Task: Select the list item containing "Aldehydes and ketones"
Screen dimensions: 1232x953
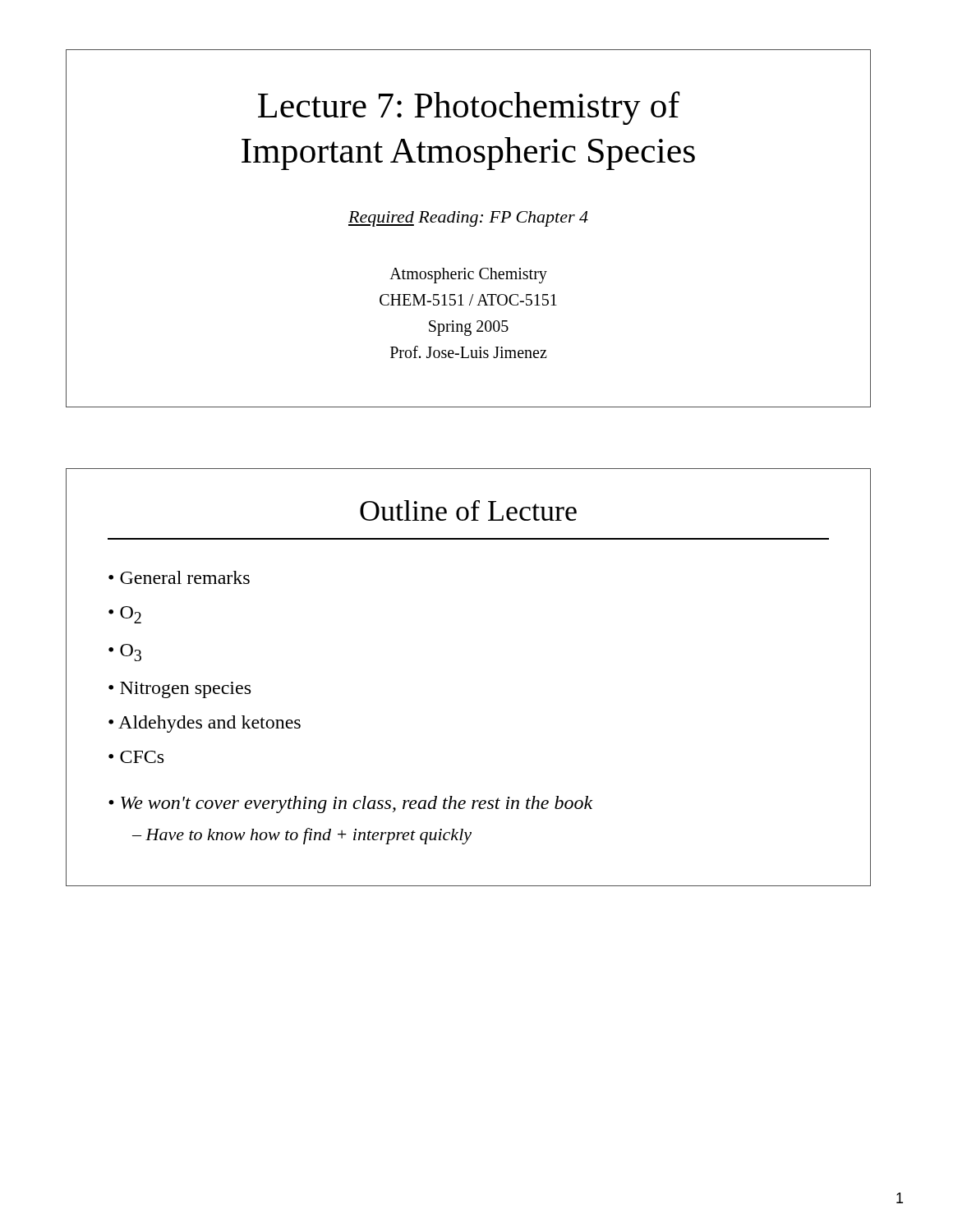Action: click(x=210, y=722)
